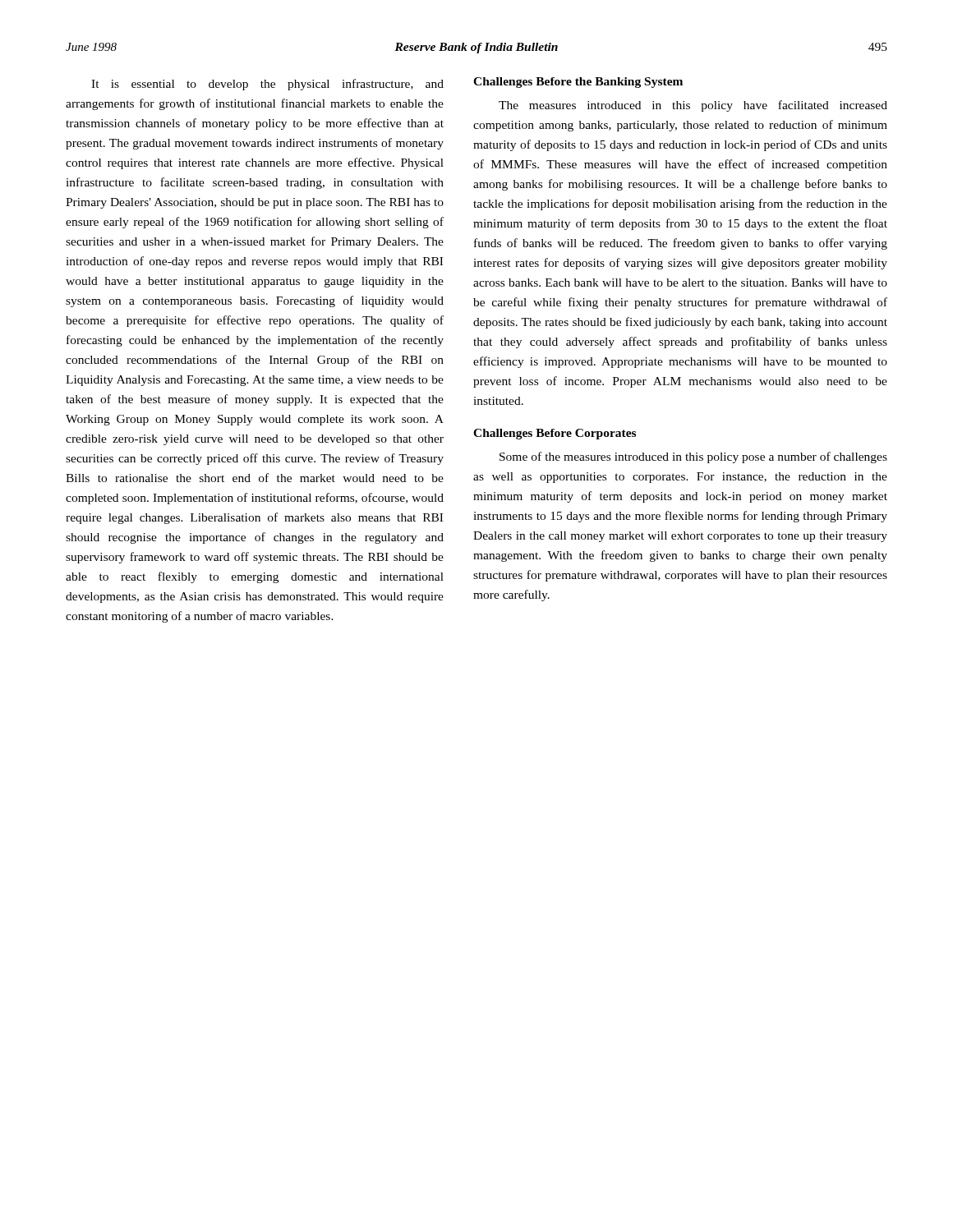Find the text starting "It is essential to develop the physical infrastructure,"
The image size is (953, 1232).
click(255, 350)
